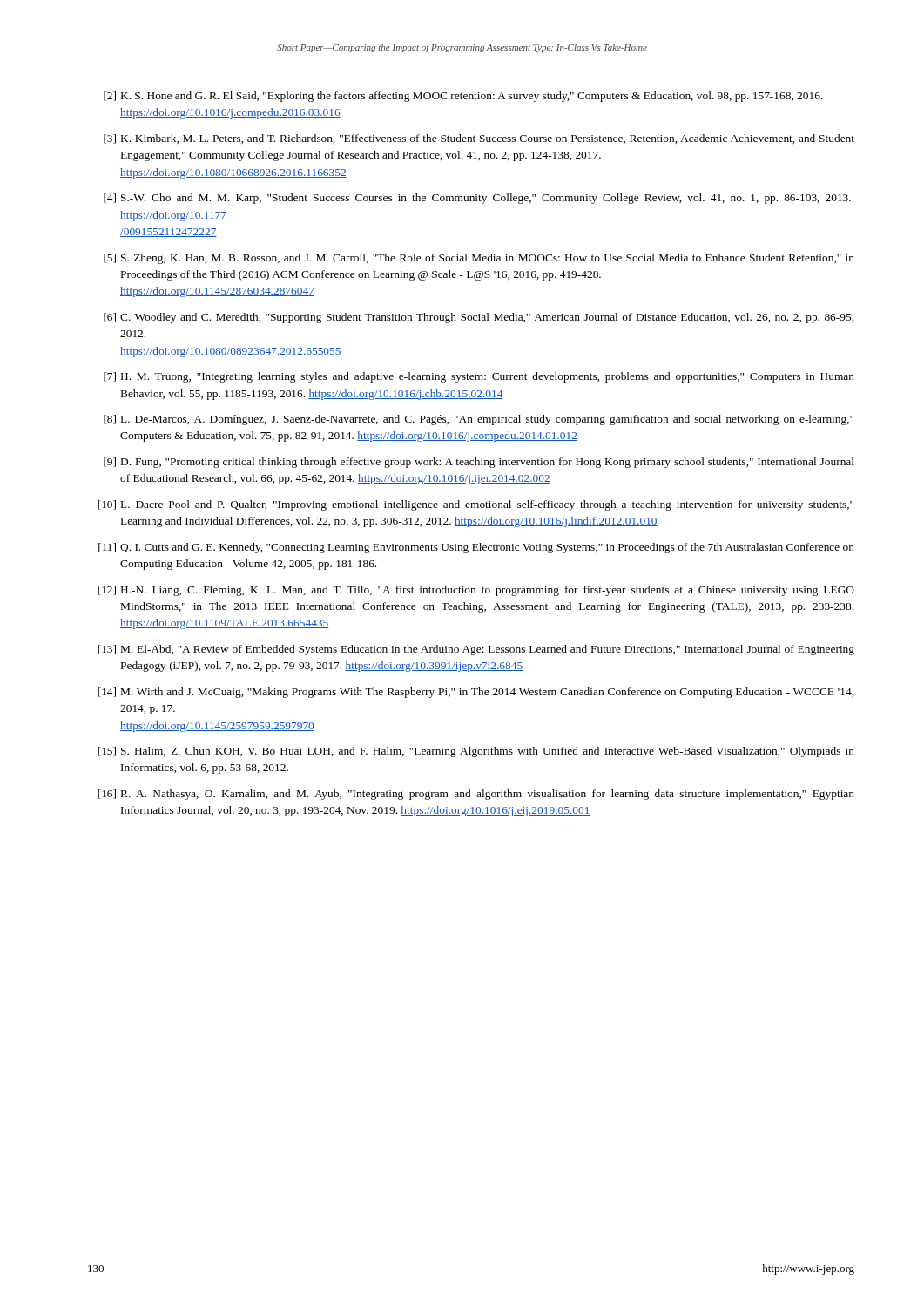This screenshot has height=1307, width=924.
Task: Point to the block starting "[6] C. Woodley and C. Meredith, "Supporting Student"
Action: [x=479, y=318]
